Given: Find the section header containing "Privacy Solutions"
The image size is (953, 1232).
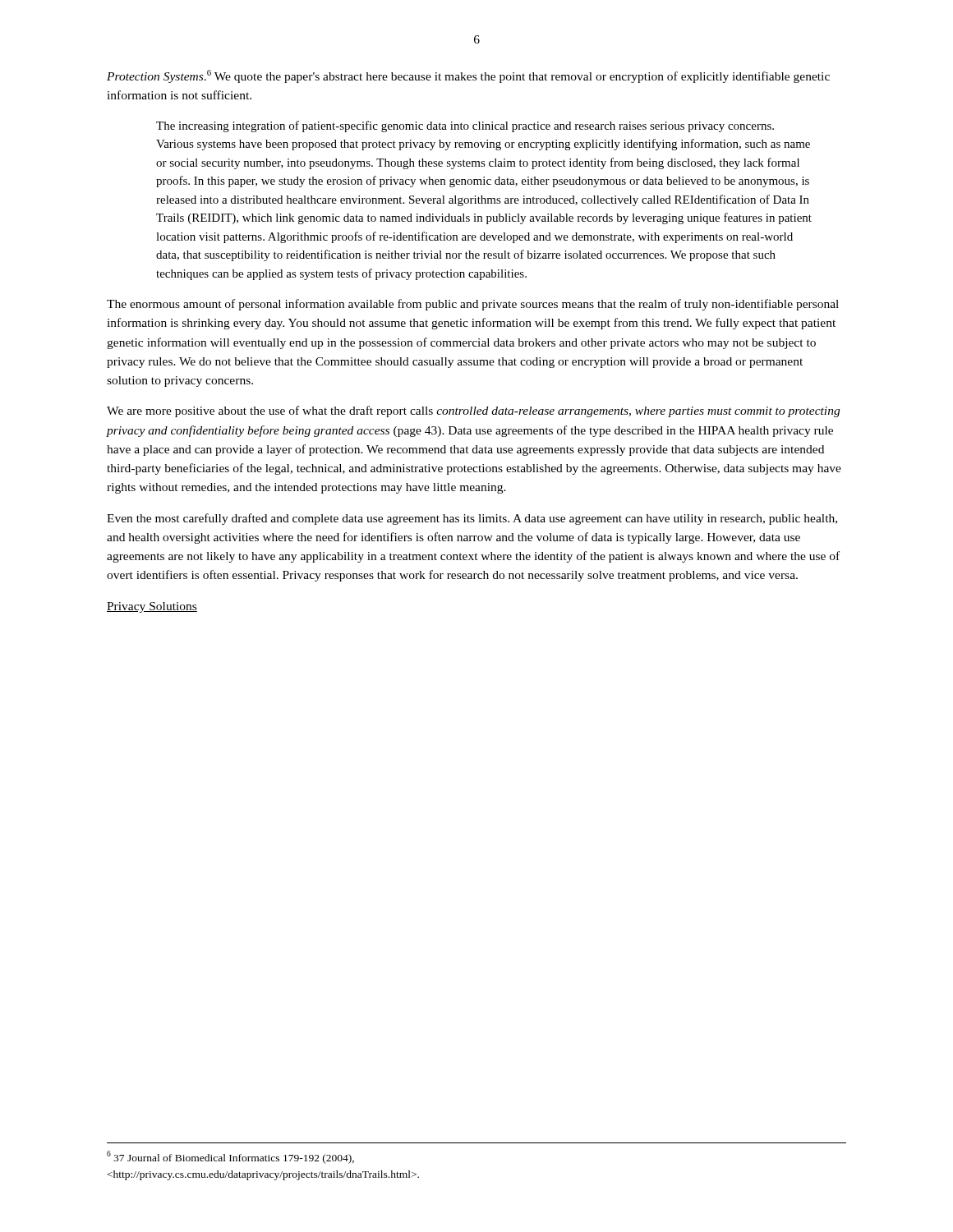Looking at the screenshot, I should coord(152,605).
